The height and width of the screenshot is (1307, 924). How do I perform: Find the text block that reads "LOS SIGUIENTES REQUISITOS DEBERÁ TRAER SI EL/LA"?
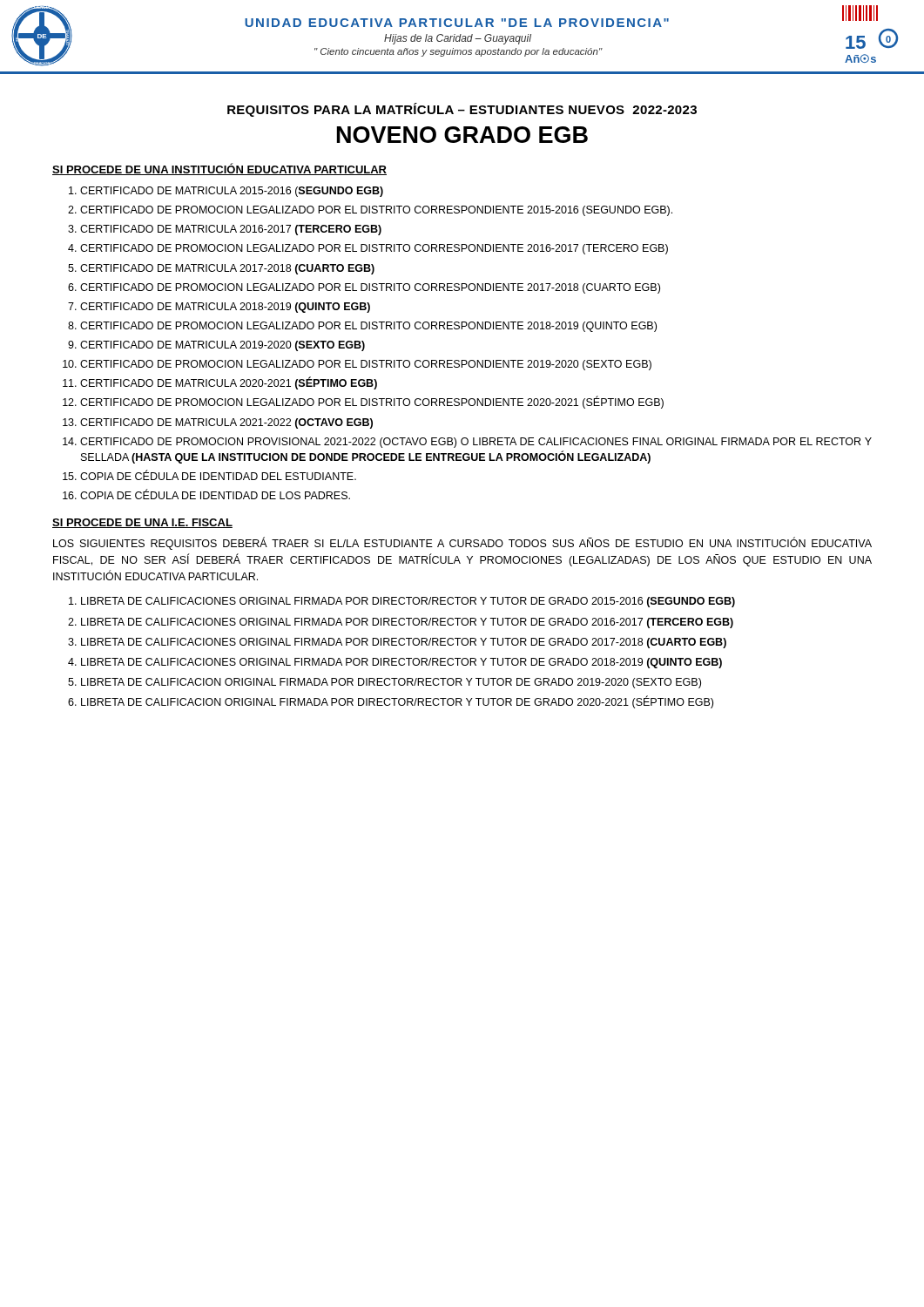(x=462, y=560)
